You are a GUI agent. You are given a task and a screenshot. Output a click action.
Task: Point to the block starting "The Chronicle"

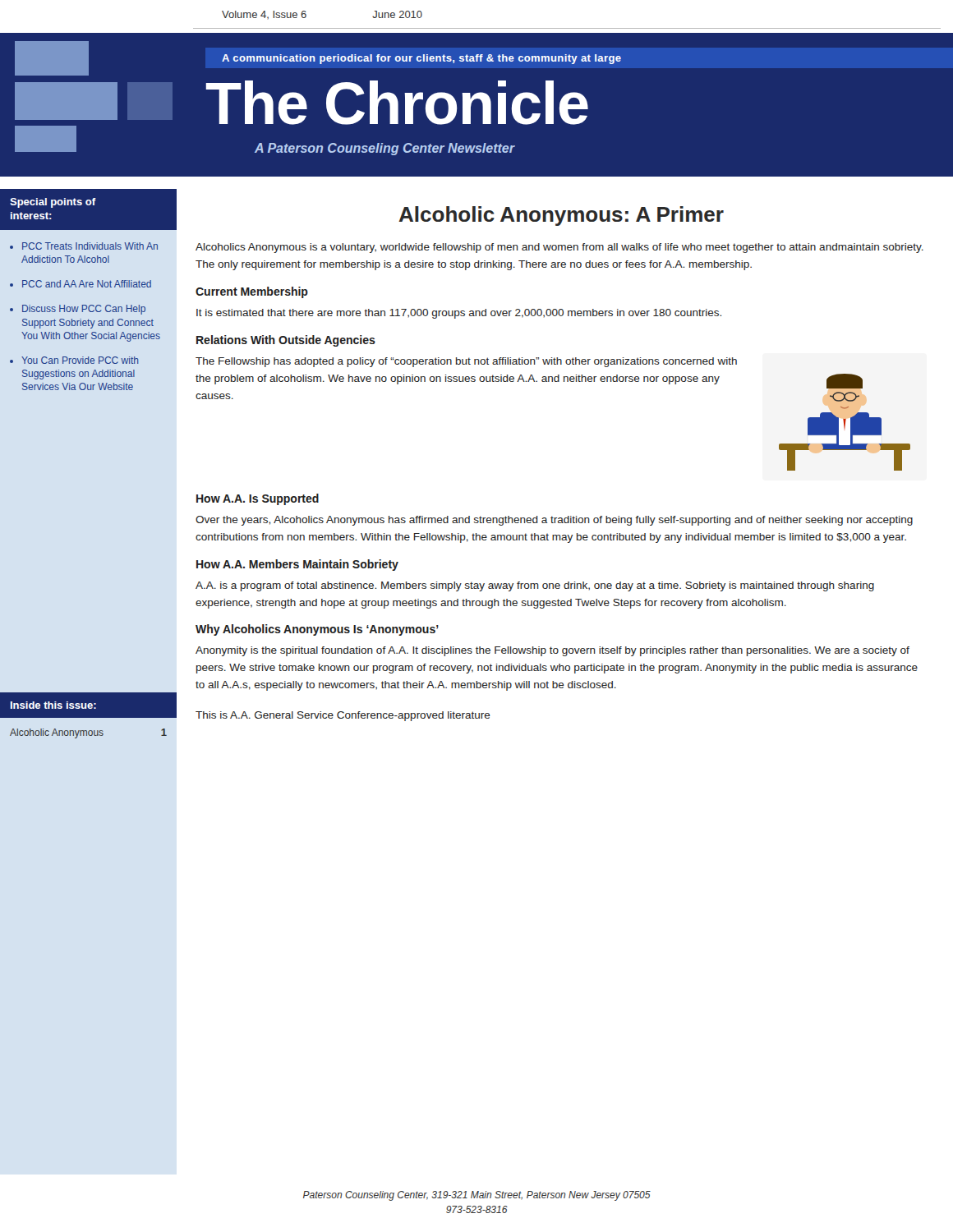397,103
